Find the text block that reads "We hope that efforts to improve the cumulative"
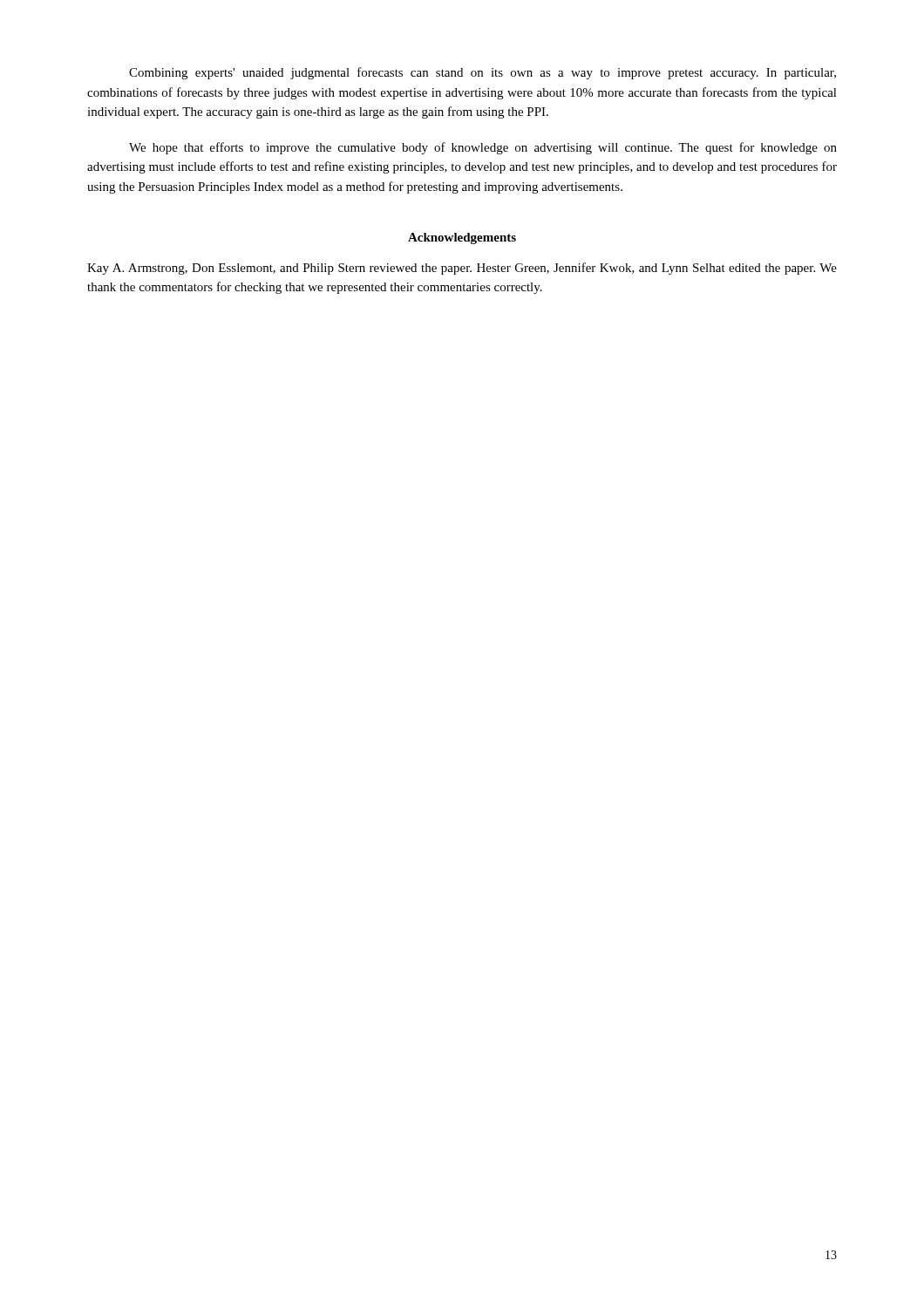924x1308 pixels. click(462, 167)
